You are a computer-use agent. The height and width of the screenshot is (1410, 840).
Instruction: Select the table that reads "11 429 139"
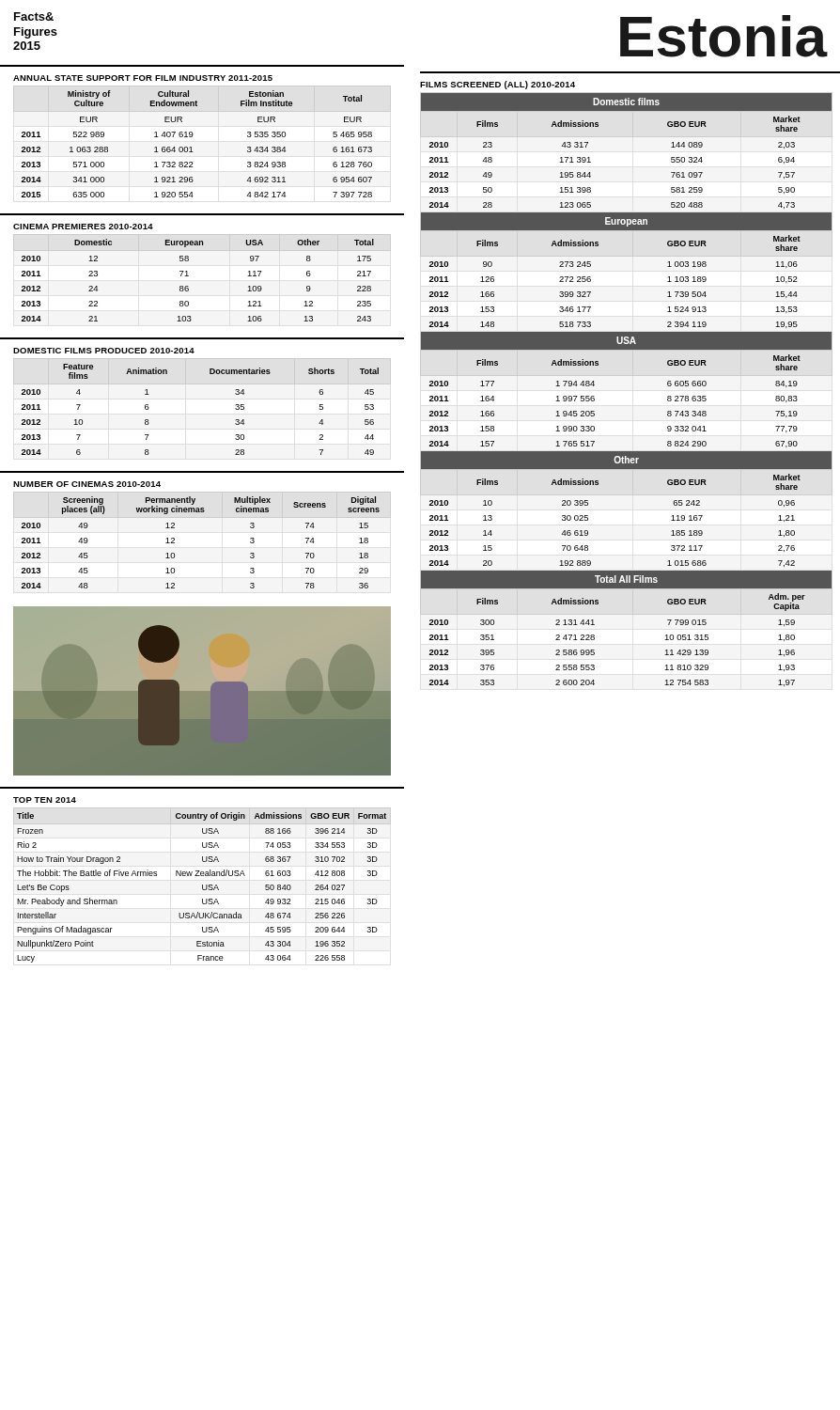(x=630, y=392)
